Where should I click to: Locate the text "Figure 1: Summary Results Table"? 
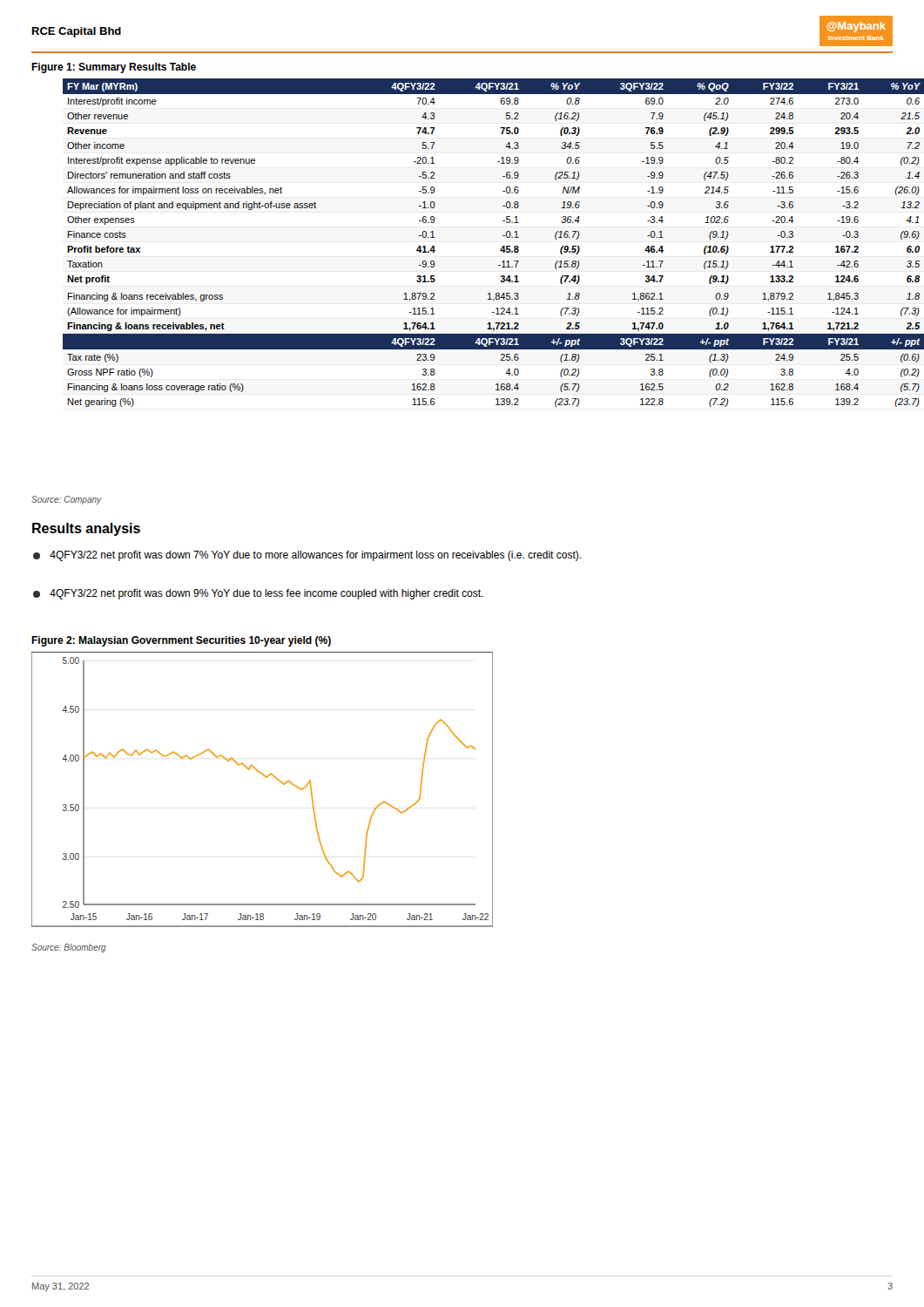click(x=114, y=67)
